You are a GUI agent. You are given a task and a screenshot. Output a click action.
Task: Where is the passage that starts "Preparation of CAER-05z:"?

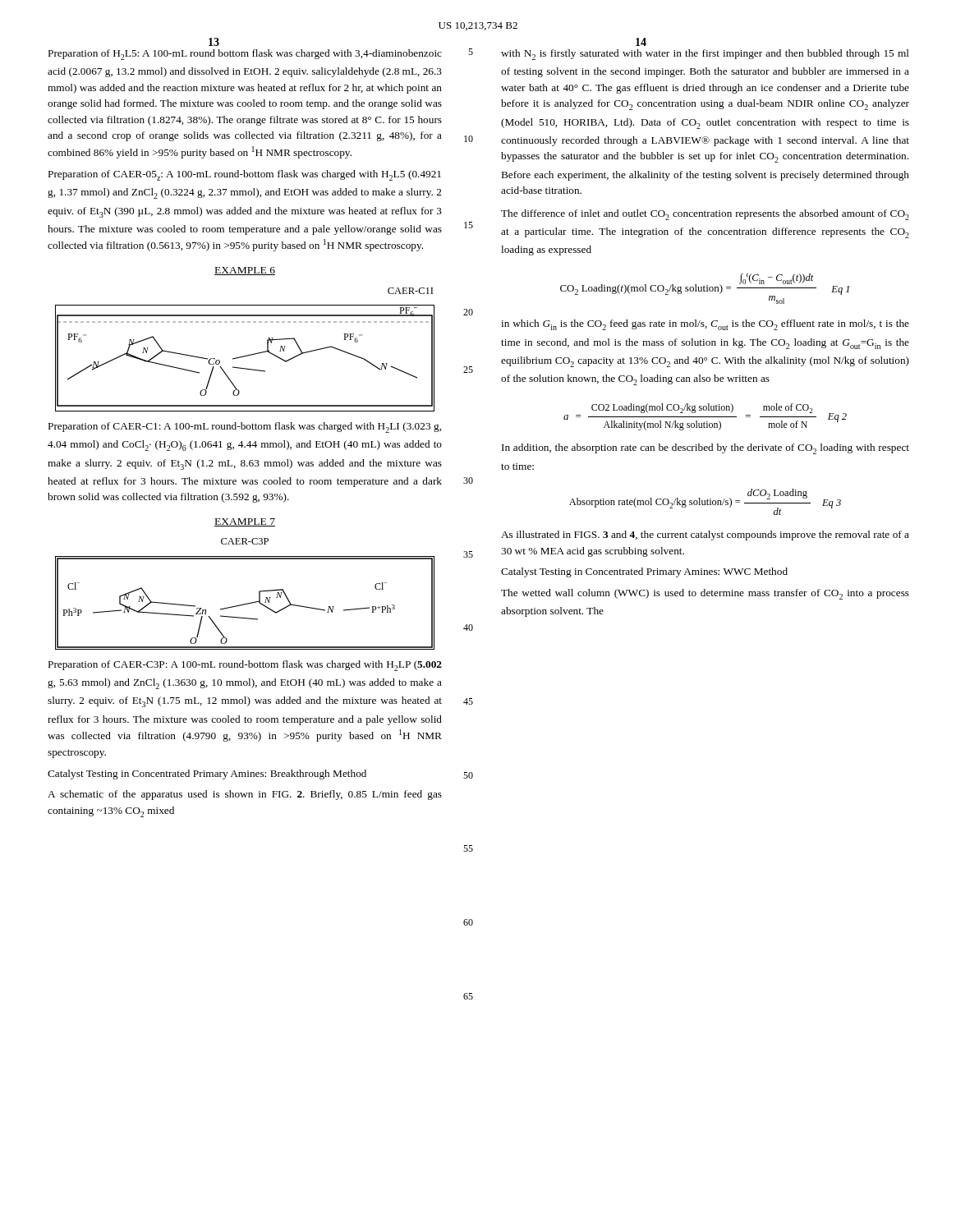[x=245, y=210]
